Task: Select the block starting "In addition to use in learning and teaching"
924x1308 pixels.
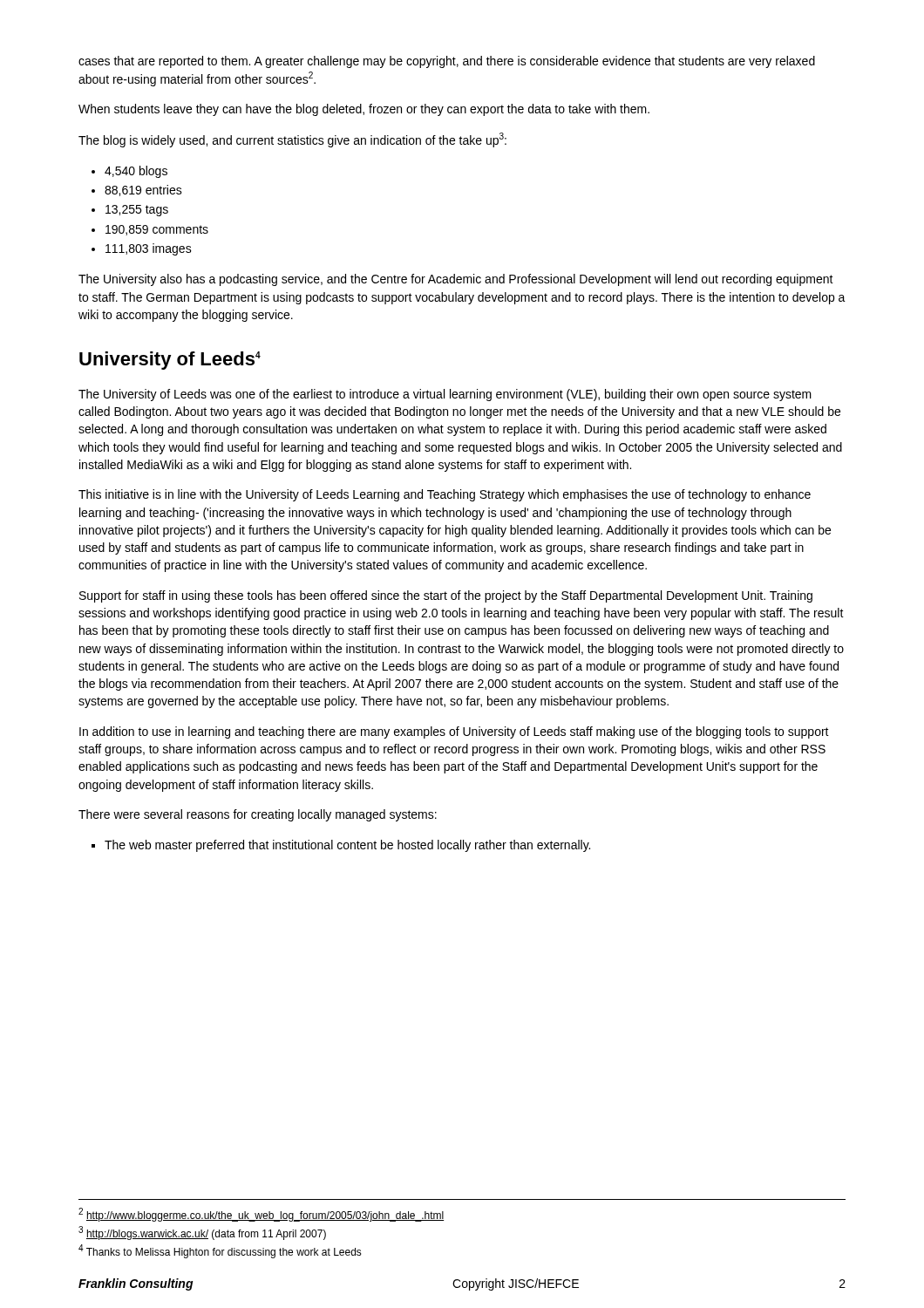Action: 462,758
